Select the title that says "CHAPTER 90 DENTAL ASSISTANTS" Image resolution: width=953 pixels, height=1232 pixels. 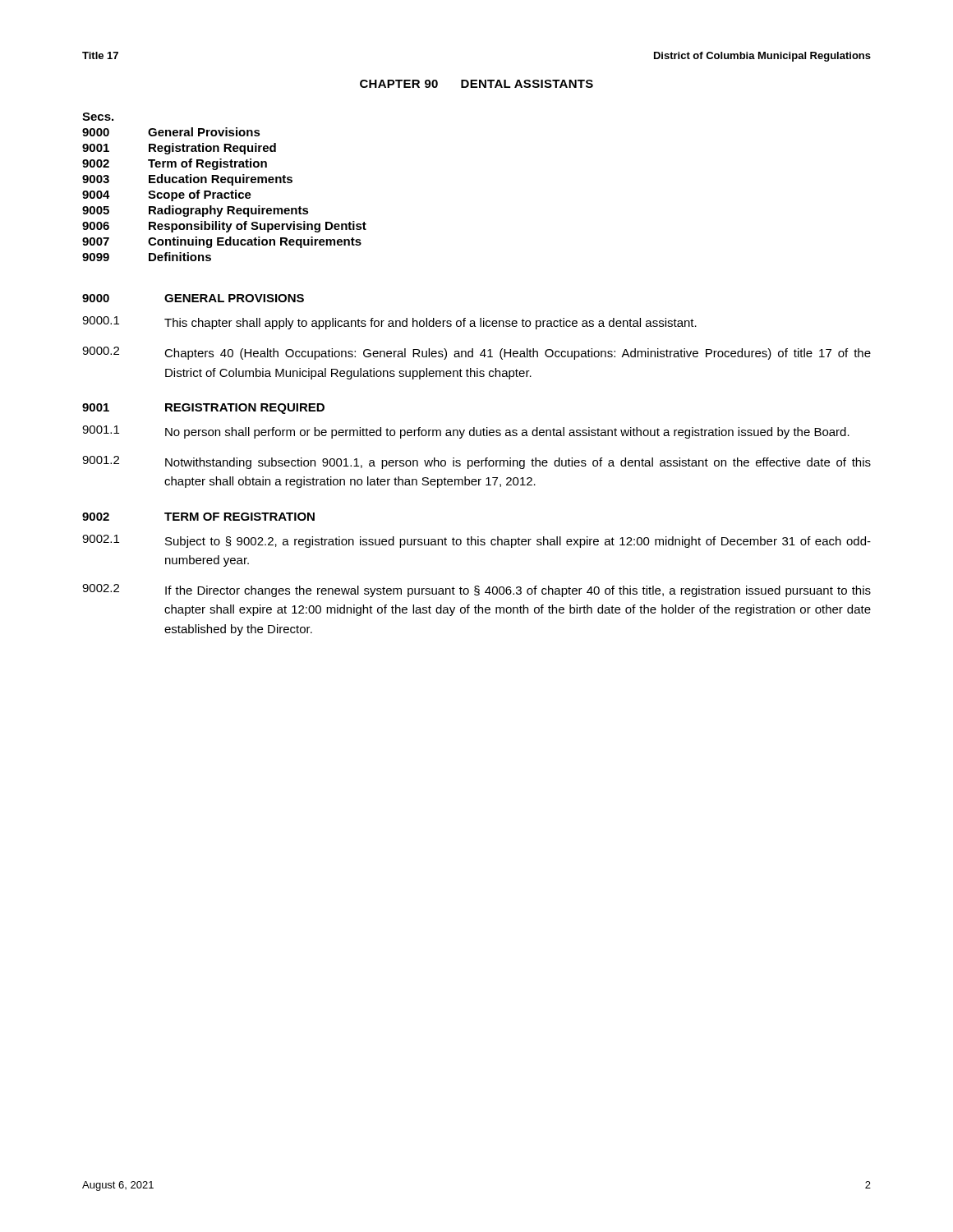(476, 83)
